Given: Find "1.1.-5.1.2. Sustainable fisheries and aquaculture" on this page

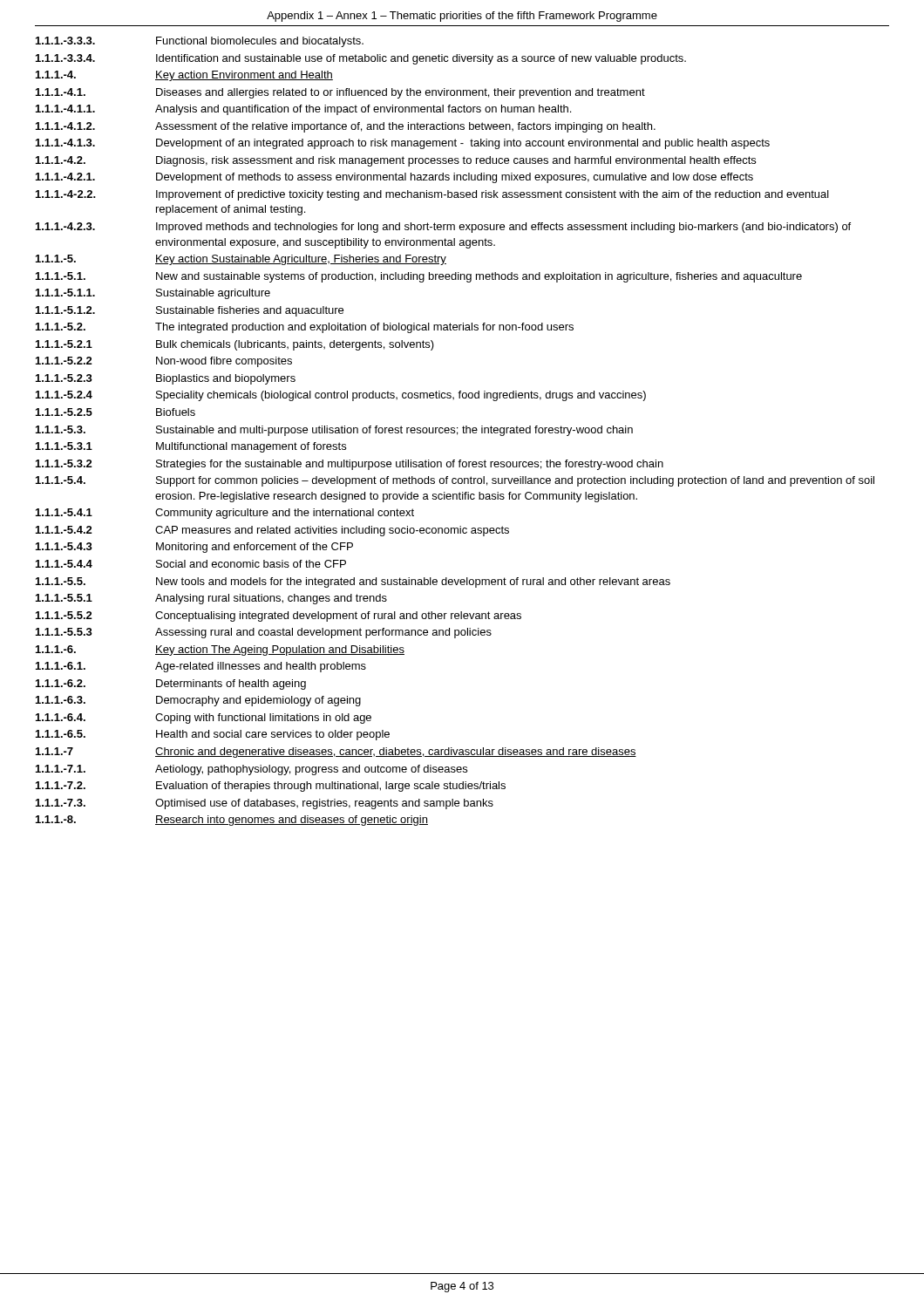Looking at the screenshot, I should (x=190, y=311).
